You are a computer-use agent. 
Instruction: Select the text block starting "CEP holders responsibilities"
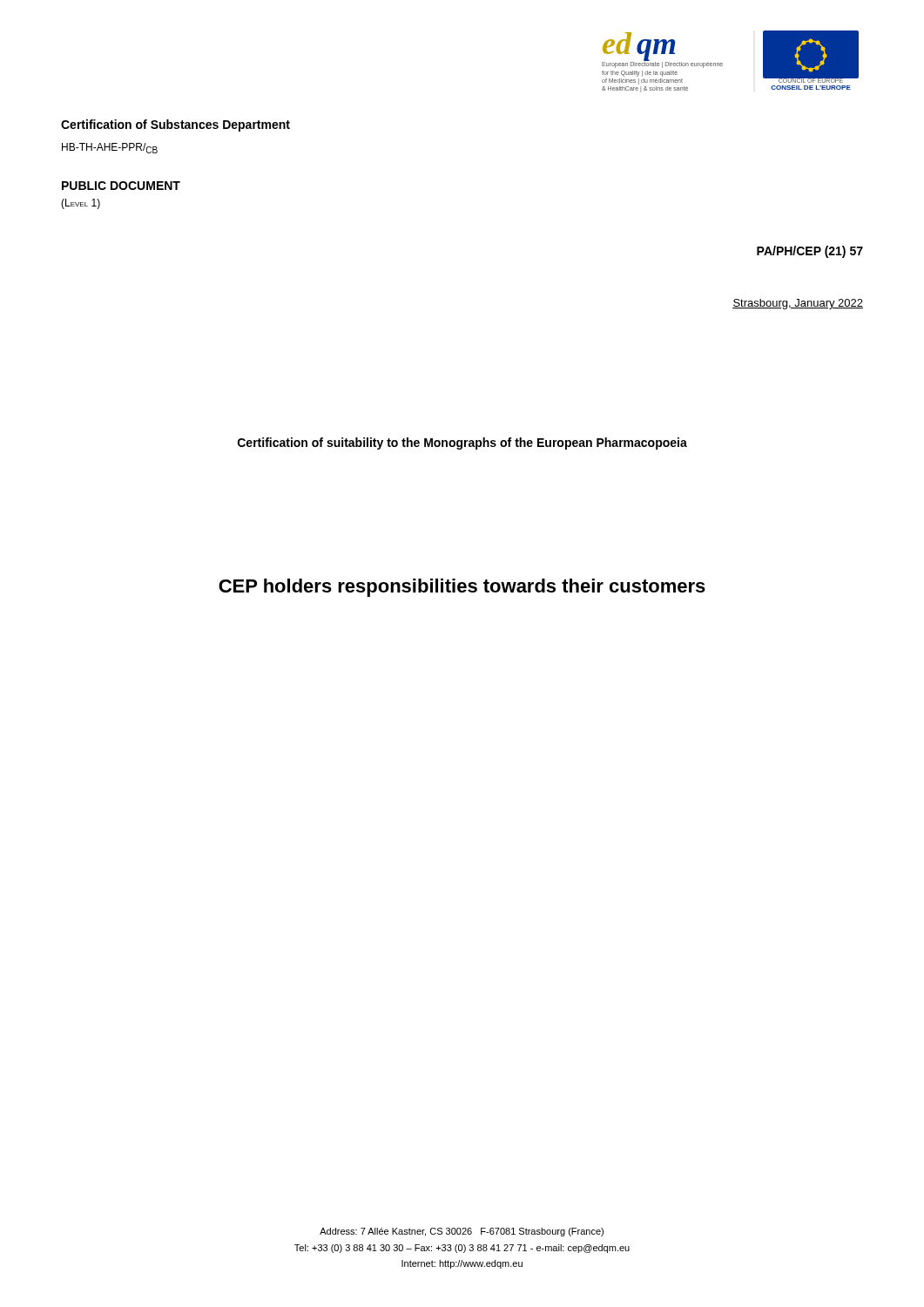462,586
